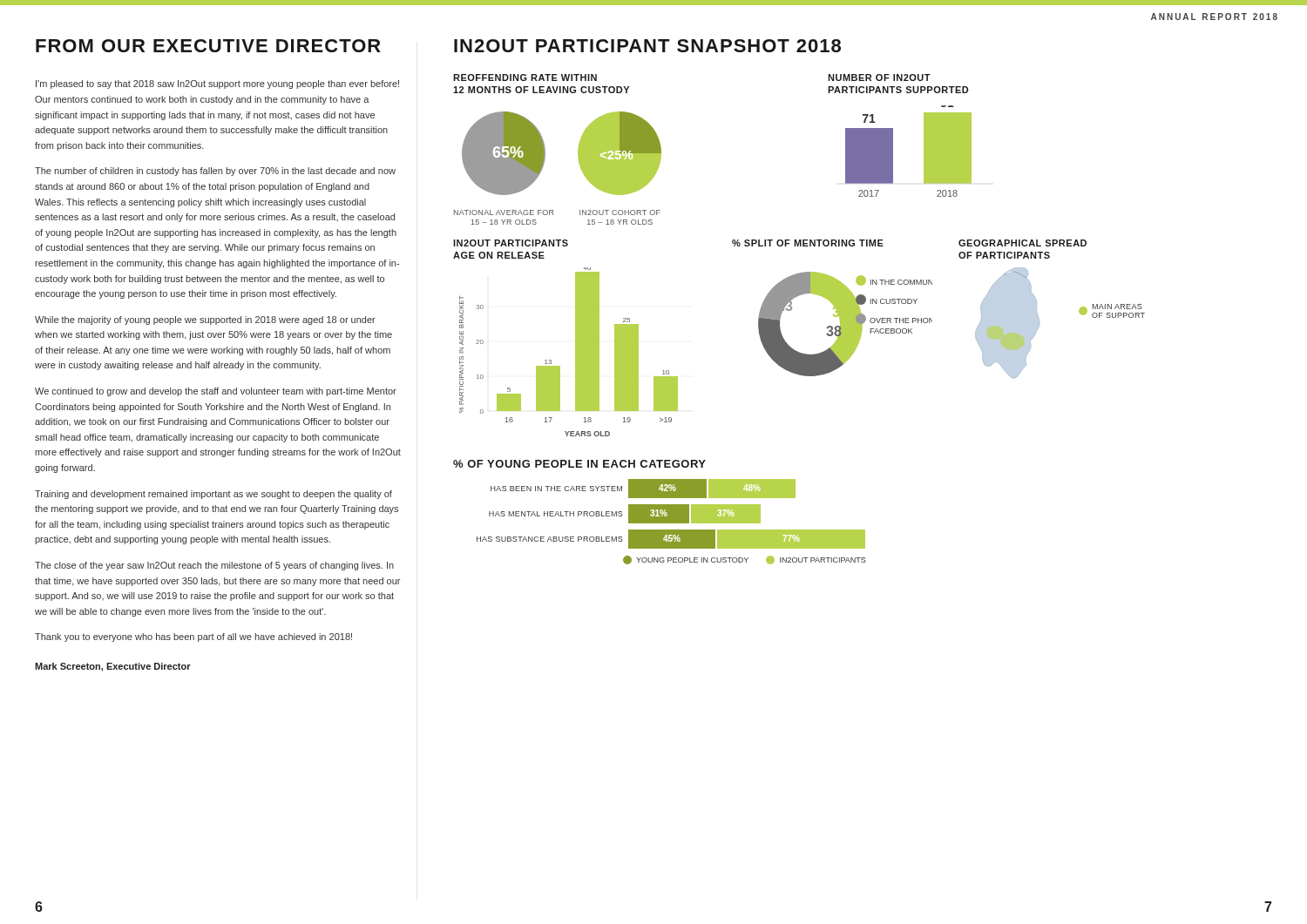The width and height of the screenshot is (1307, 924).
Task: Select the map
Action: coord(1120,350)
